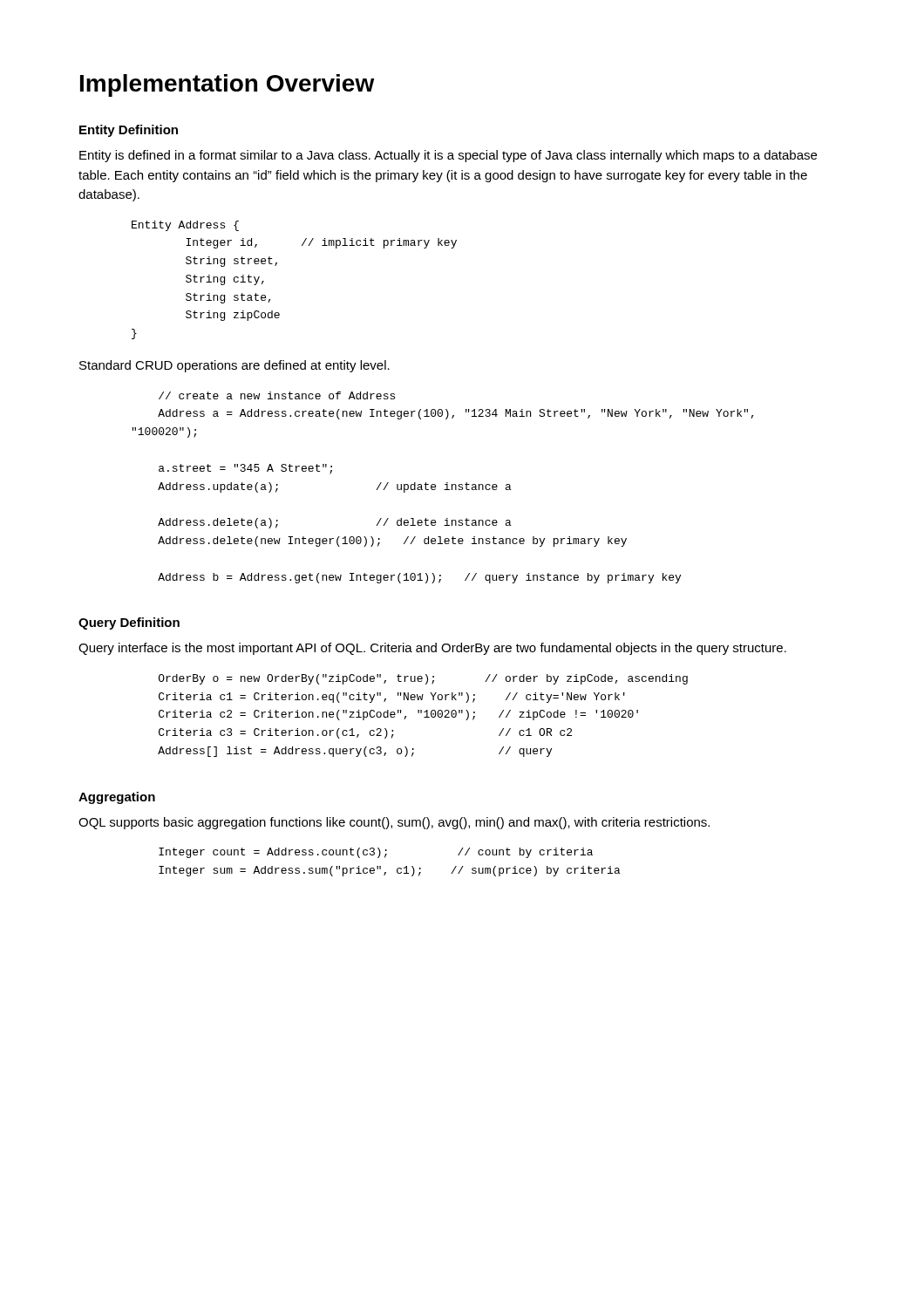Image resolution: width=924 pixels, height=1308 pixels.
Task: Locate the block starting "OrderBy o = new OrderBy("zipCode", true); //"
Action: tap(488, 716)
